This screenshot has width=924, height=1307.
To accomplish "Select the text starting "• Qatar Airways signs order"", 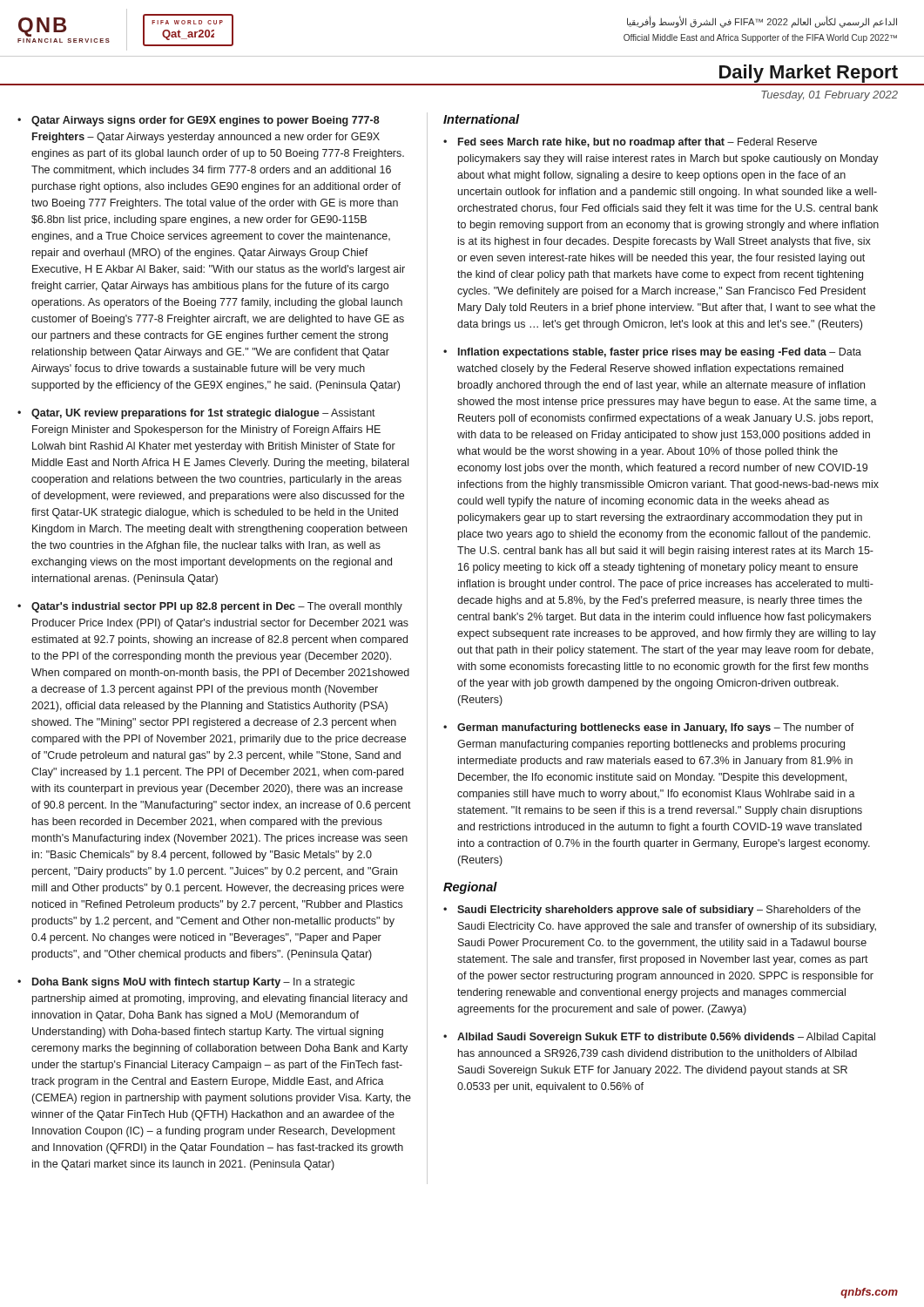I will [211, 252].
